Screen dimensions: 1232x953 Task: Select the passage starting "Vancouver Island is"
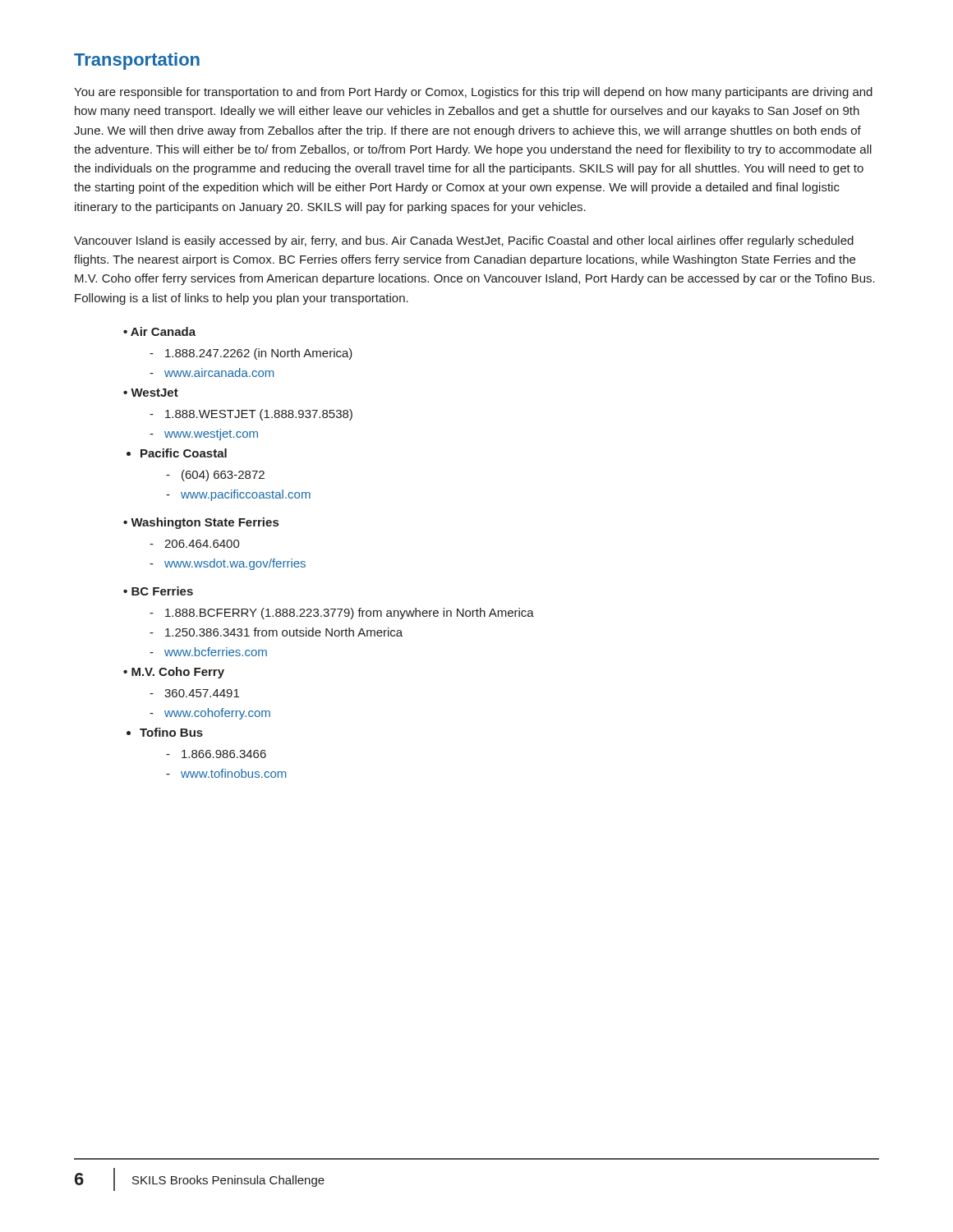[475, 269]
